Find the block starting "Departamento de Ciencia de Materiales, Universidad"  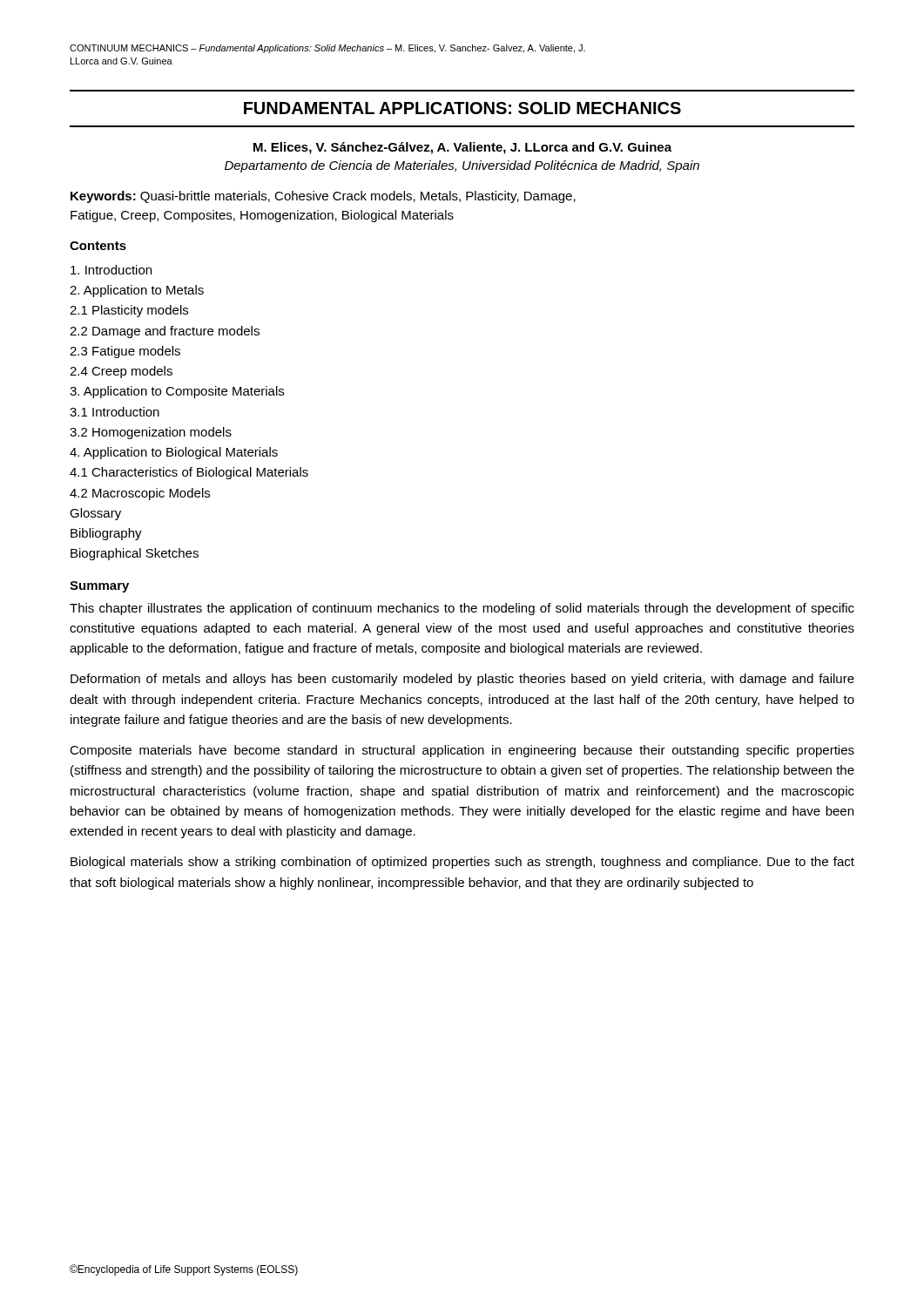click(x=462, y=165)
